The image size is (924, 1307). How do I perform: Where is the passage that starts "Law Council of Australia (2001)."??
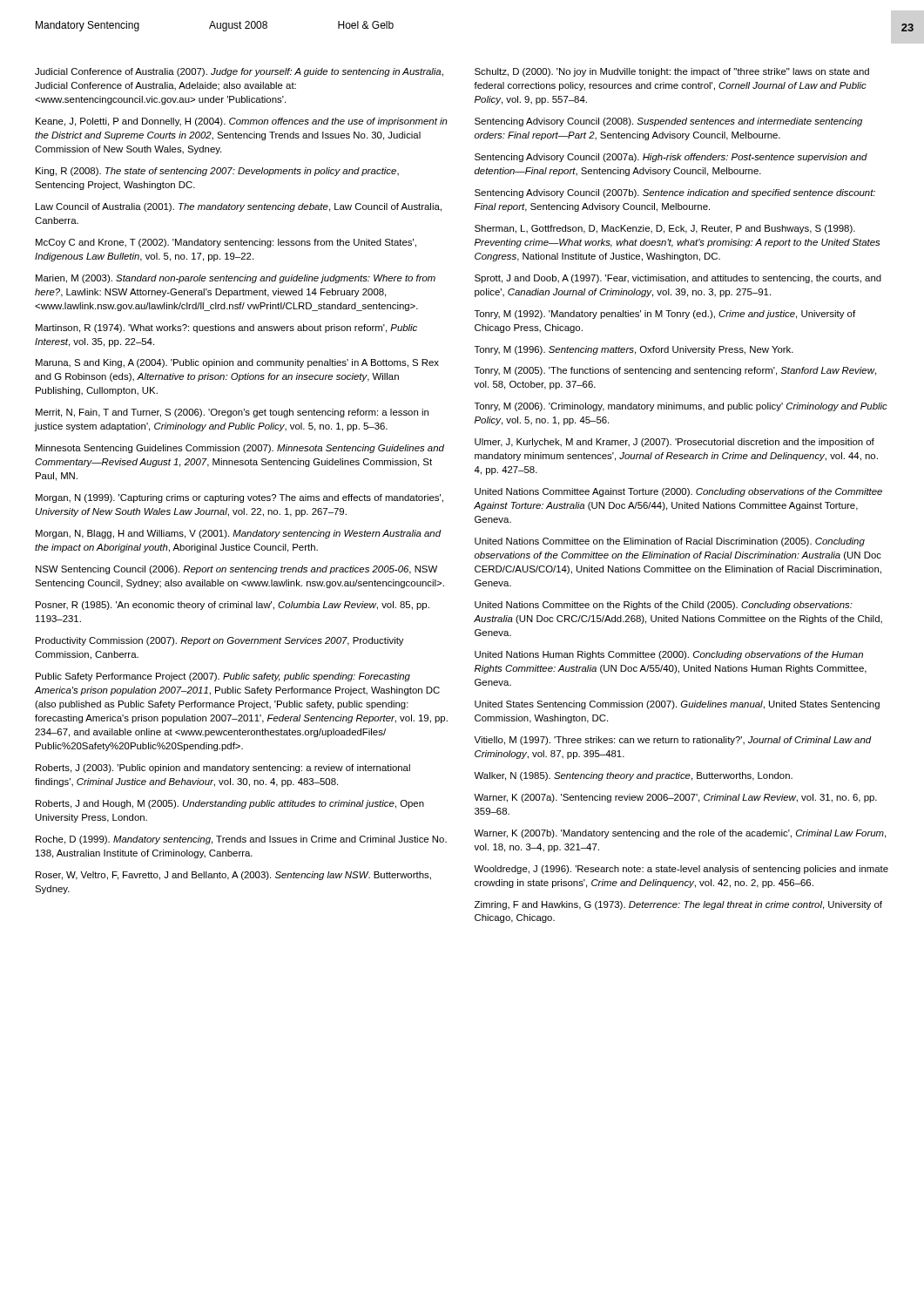239,213
